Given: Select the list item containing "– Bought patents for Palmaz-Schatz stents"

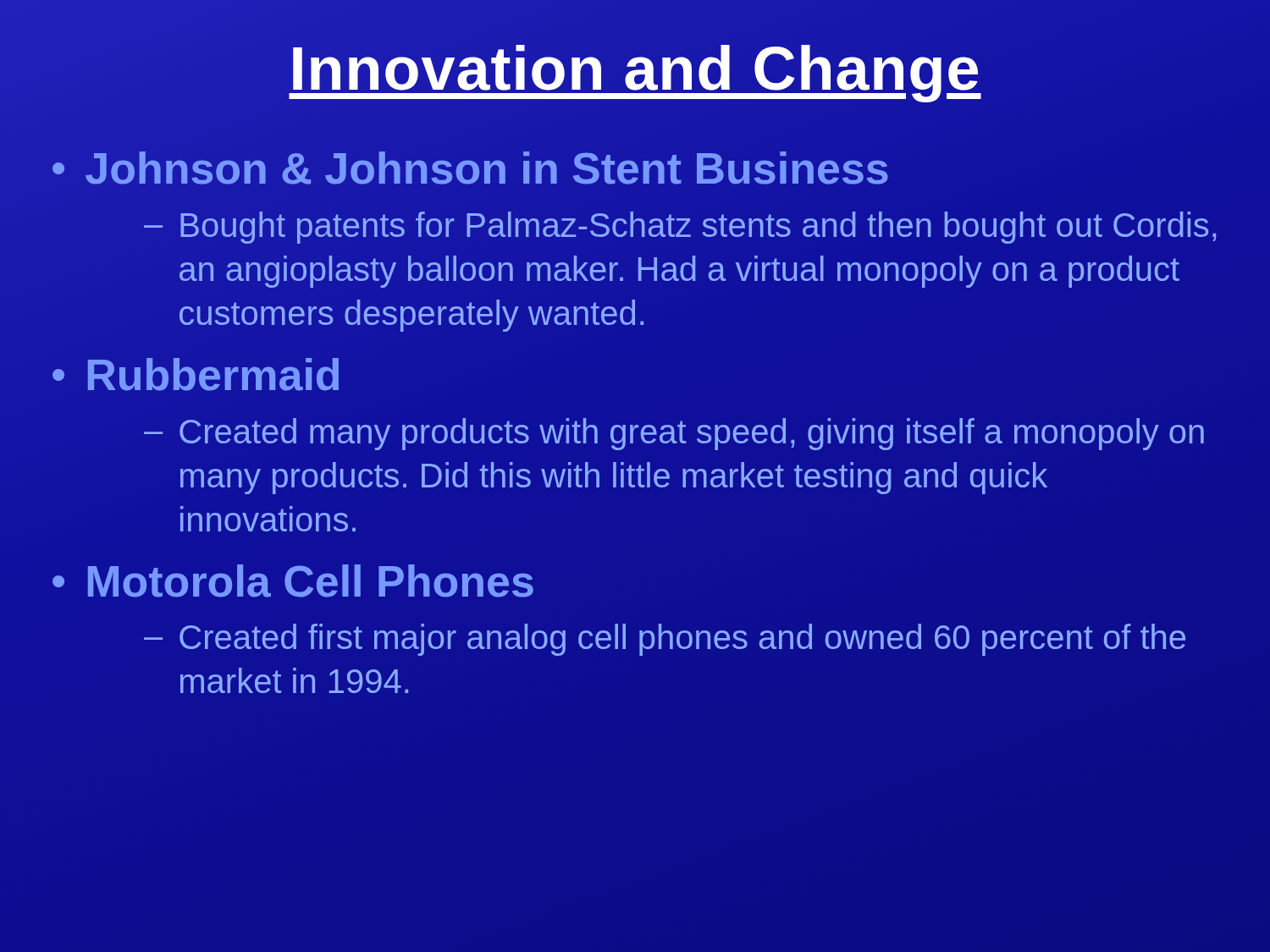Looking at the screenshot, I should coord(682,269).
